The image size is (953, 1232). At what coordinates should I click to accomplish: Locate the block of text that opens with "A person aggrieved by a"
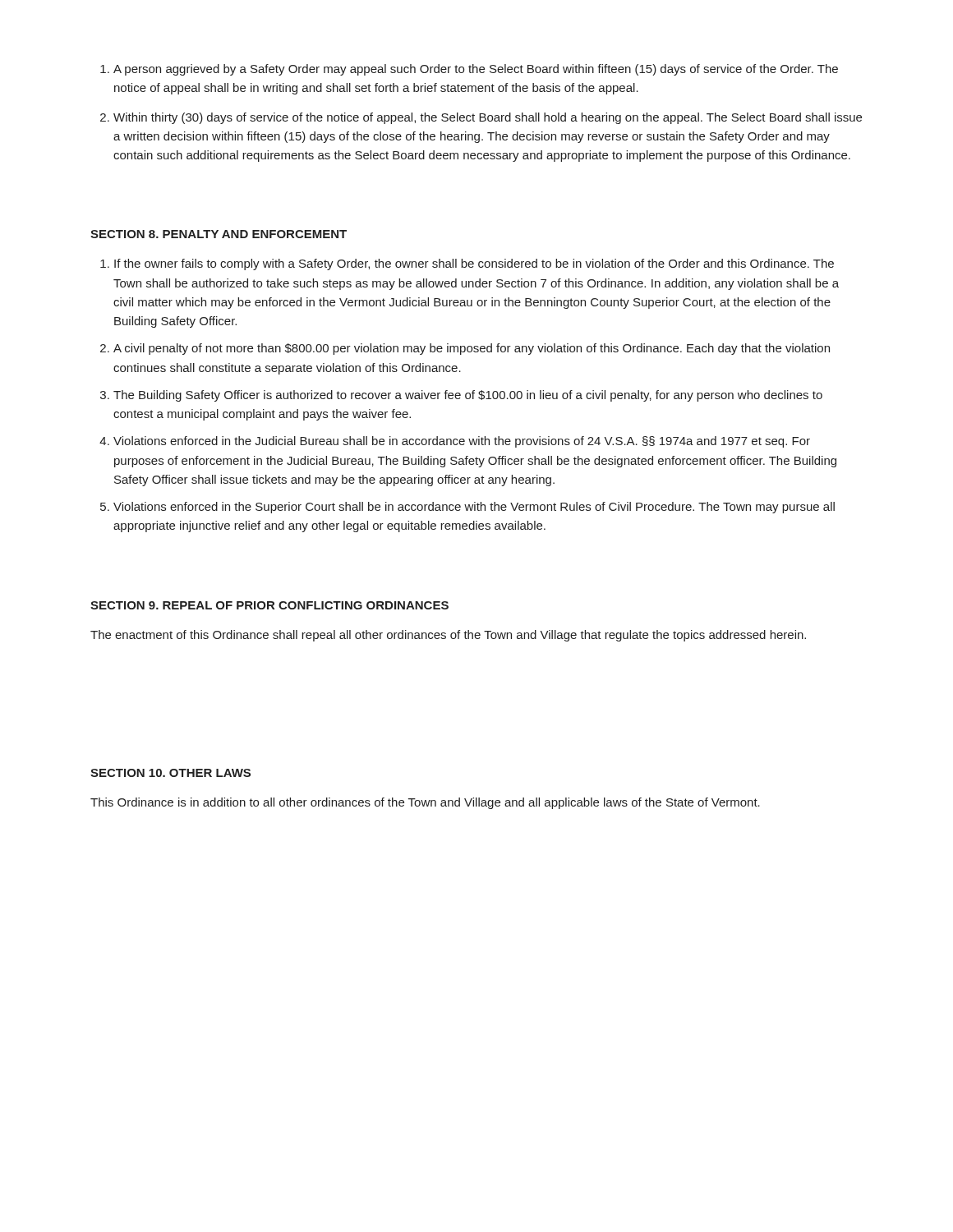pos(476,112)
